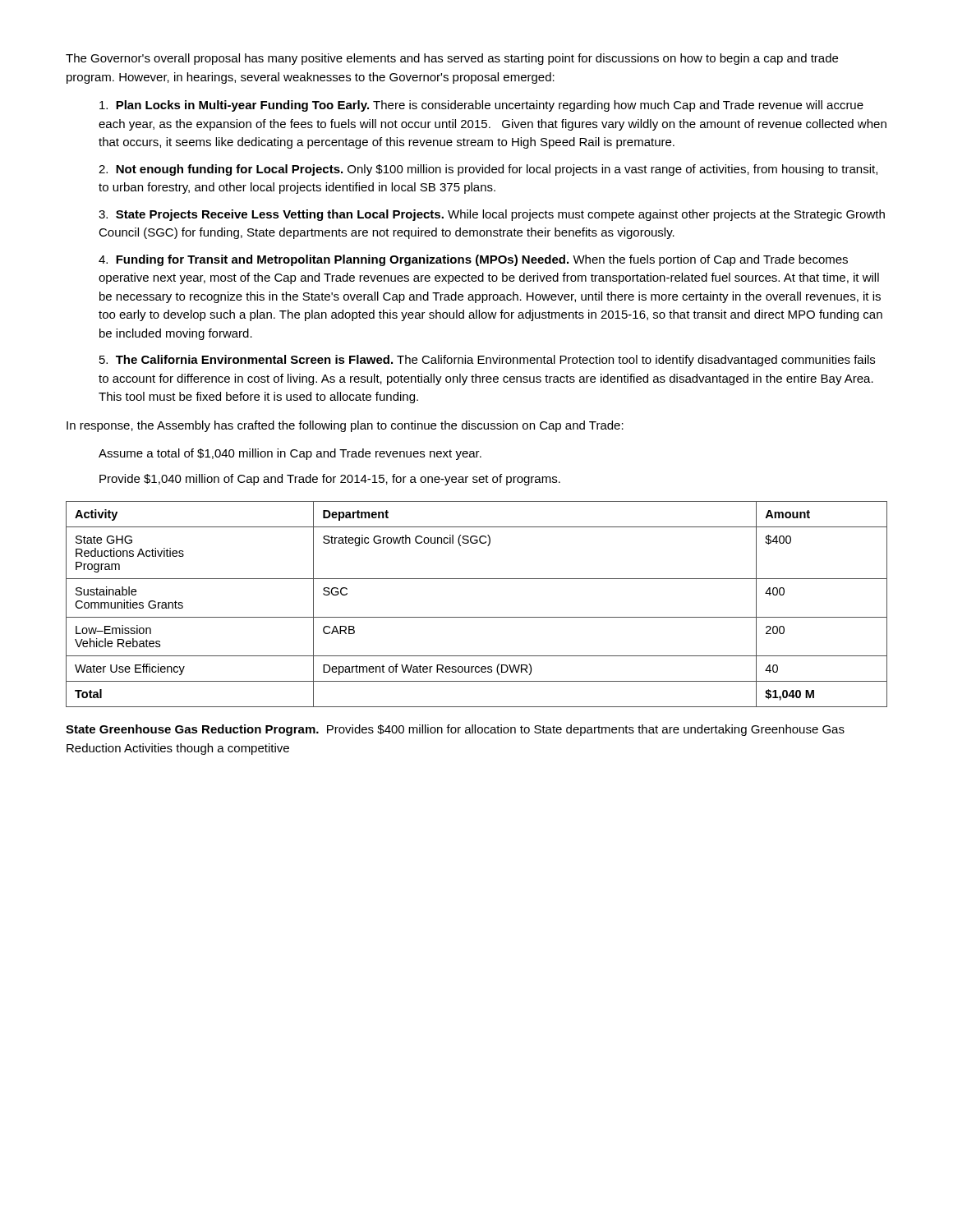
Task: Find the region starting "Not enough funding for Local Projects. Only $100"
Action: [x=489, y=178]
